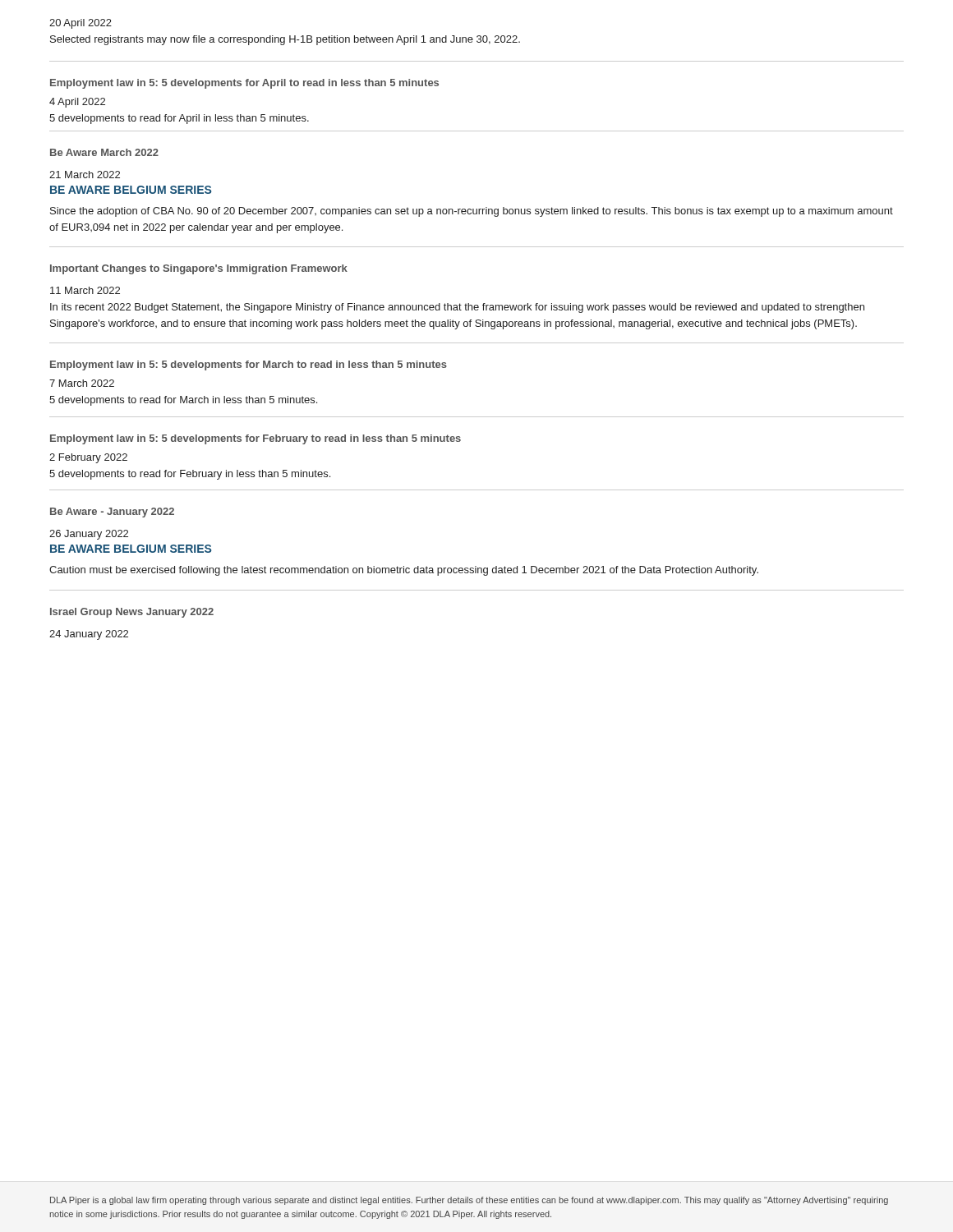Point to the block starting "Israel Group News January 2022"
The width and height of the screenshot is (953, 1232).
[132, 611]
